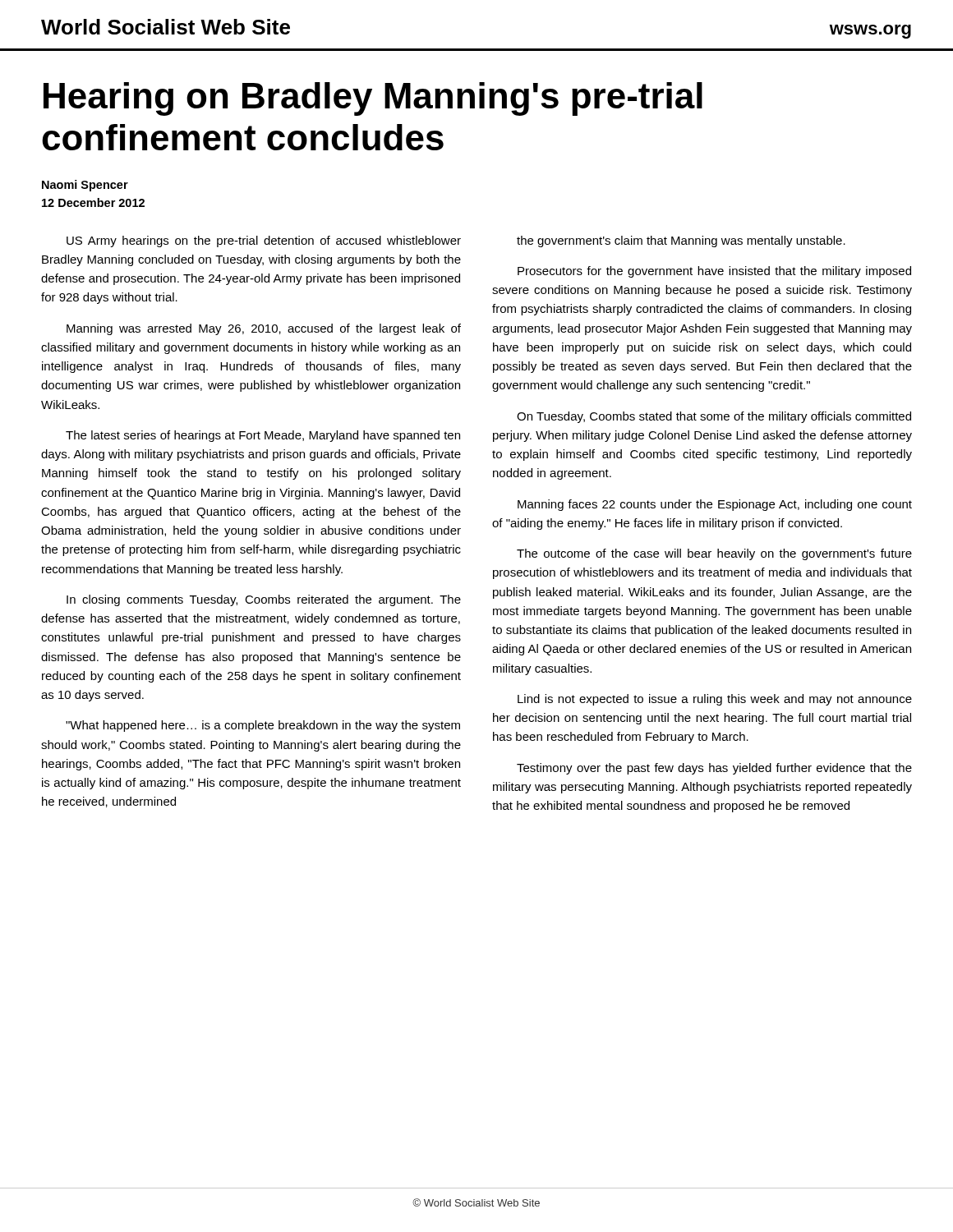953x1232 pixels.
Task: Find the block on this page that starts "Testimony over the past few"
Action: pyautogui.click(x=702, y=786)
